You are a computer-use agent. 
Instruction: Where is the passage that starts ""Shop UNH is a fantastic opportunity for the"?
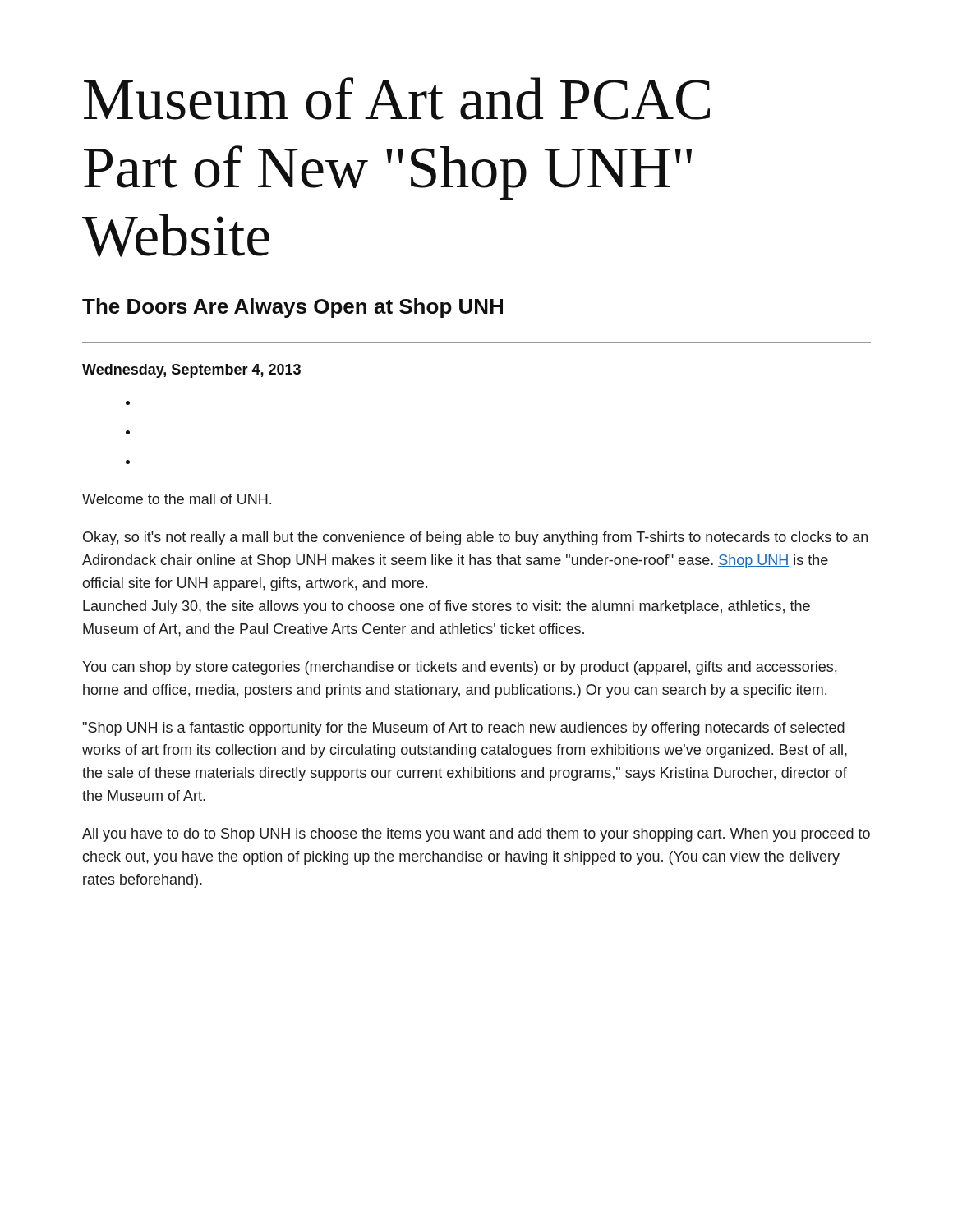[x=465, y=762]
